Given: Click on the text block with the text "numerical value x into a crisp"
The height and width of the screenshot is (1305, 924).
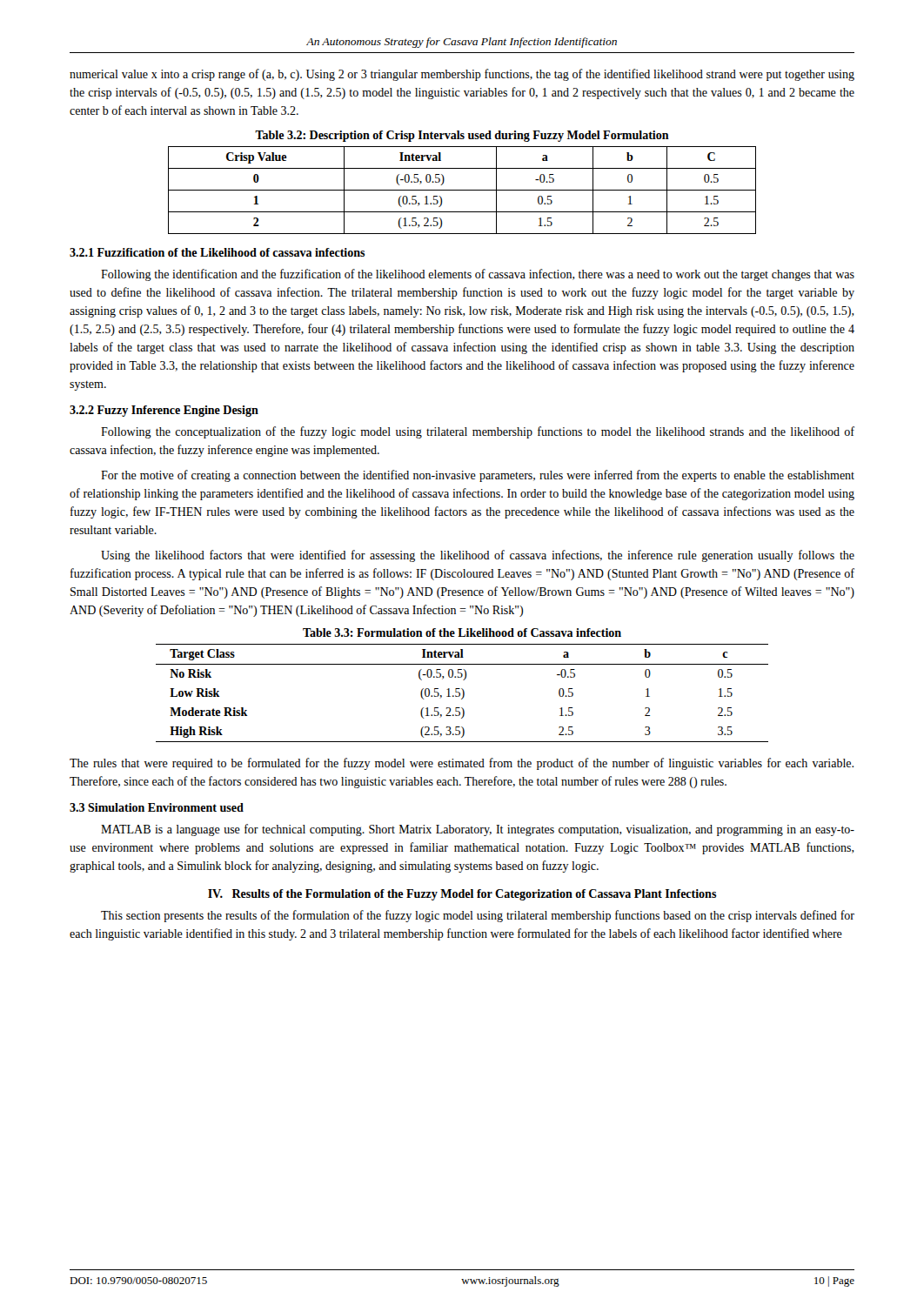Looking at the screenshot, I should click(462, 93).
